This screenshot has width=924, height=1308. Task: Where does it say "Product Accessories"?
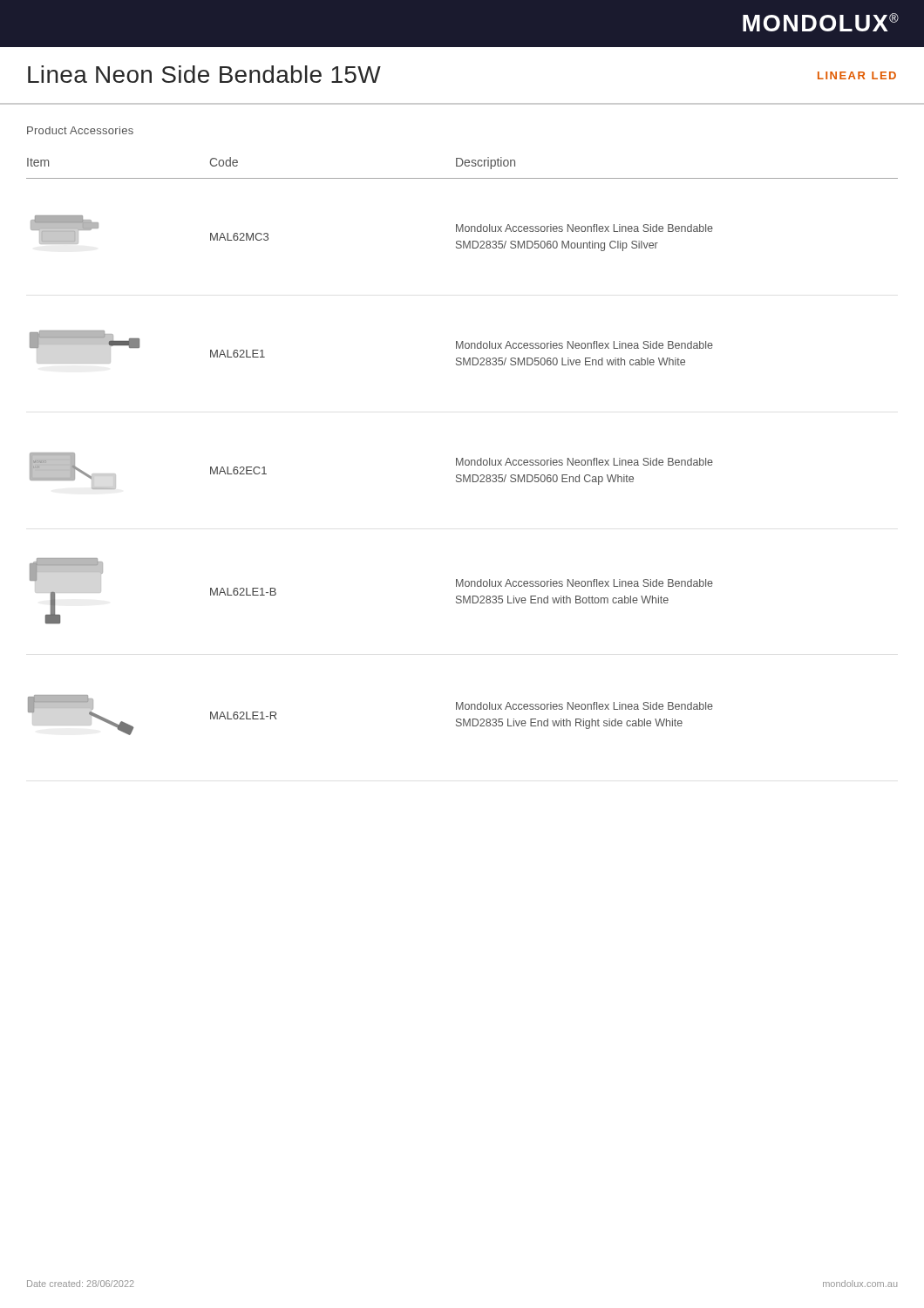pos(80,130)
